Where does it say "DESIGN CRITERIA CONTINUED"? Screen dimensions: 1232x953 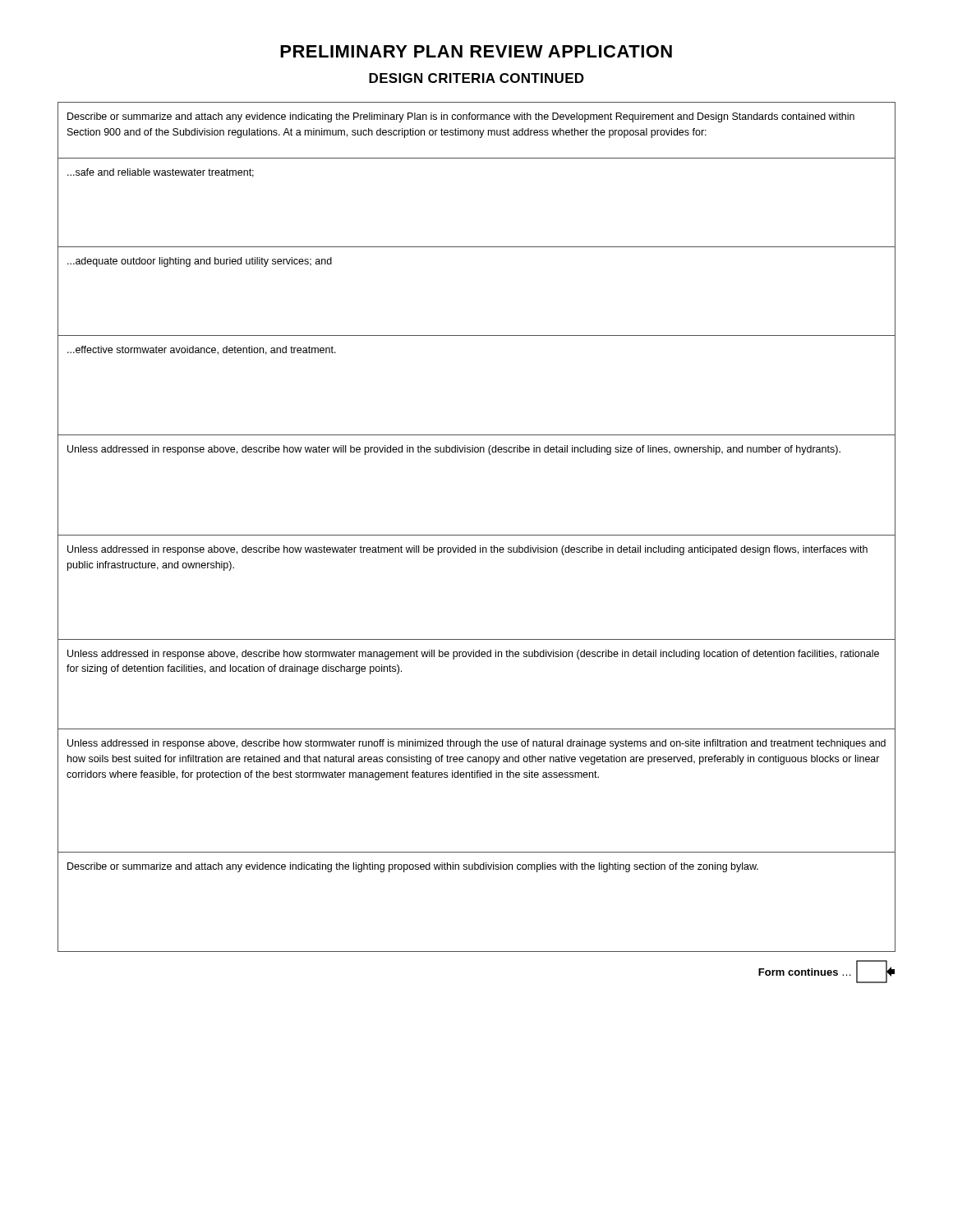(476, 78)
